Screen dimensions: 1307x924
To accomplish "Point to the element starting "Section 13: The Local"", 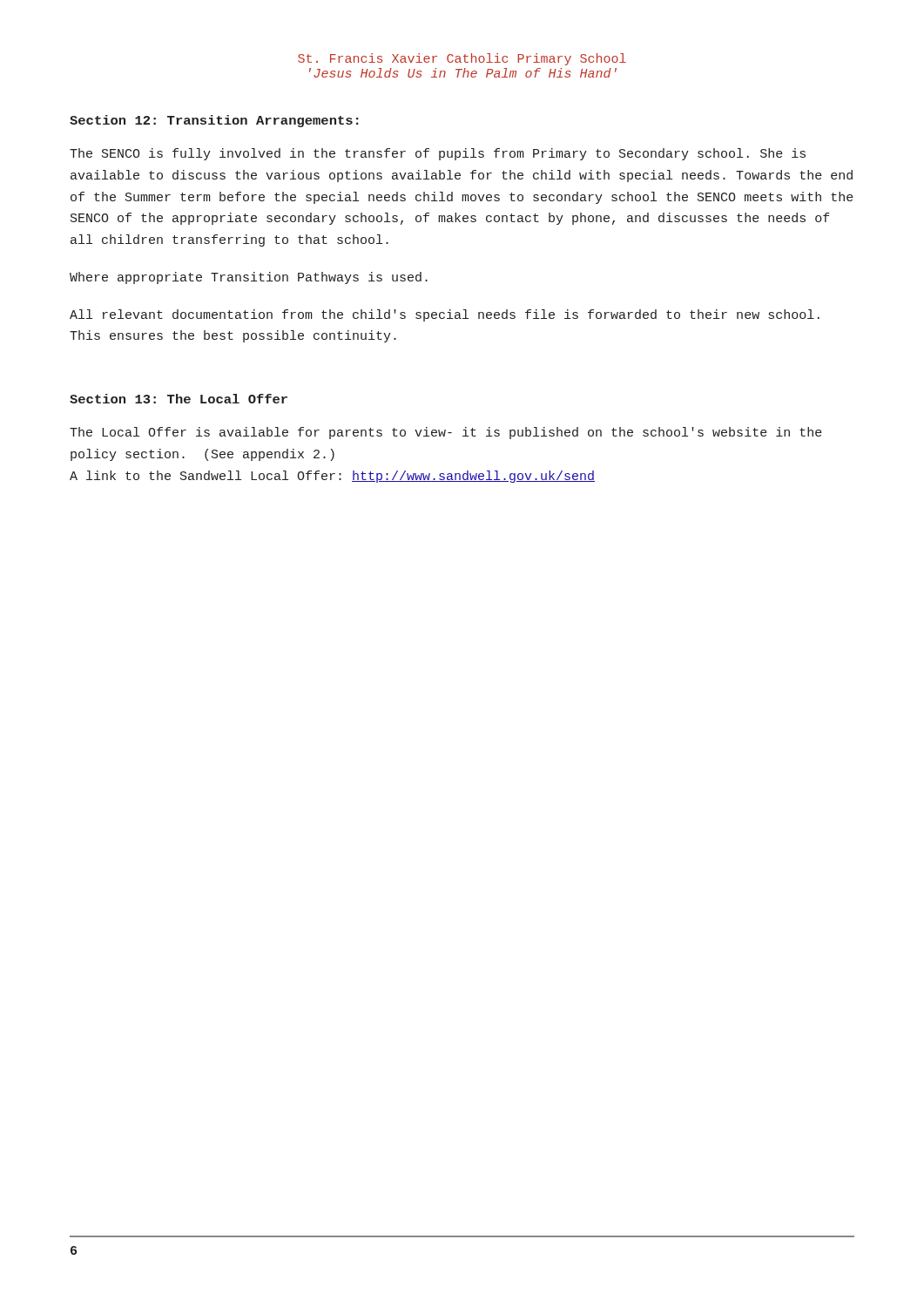I will tap(179, 400).
